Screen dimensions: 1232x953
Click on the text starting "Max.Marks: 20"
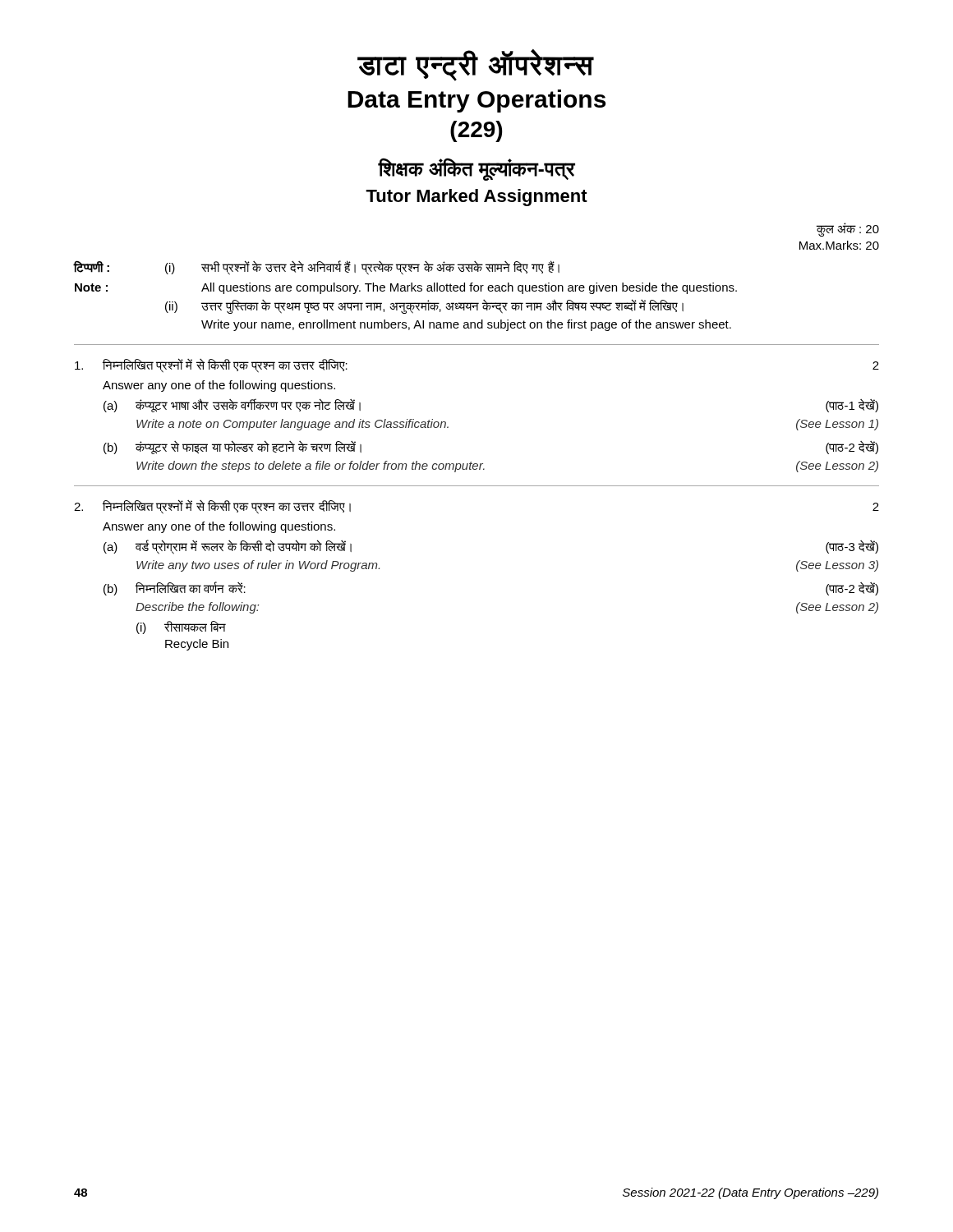pyautogui.click(x=839, y=245)
